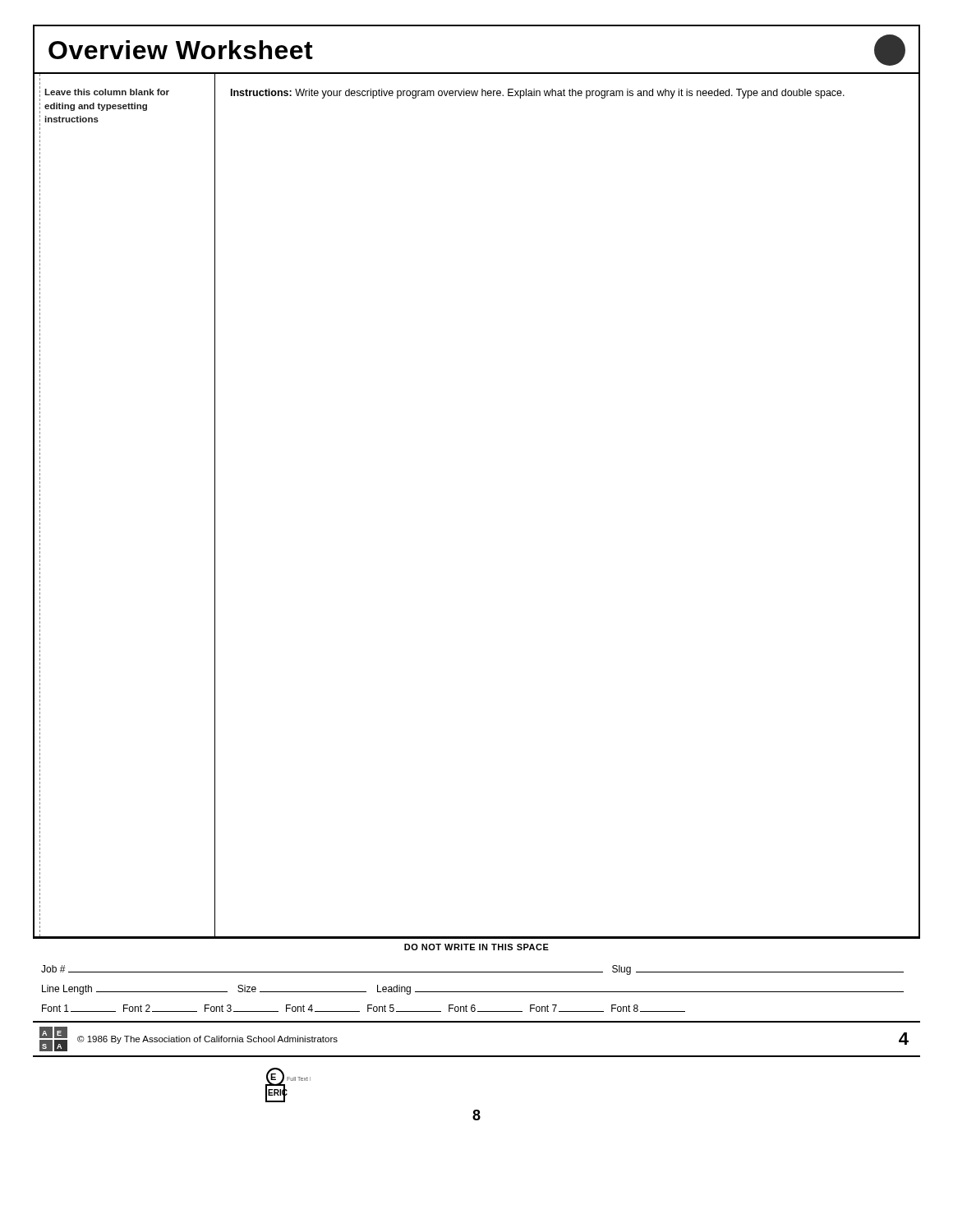Find the text block containing "Font 1 Font"
This screenshot has width=953, height=1232.
tap(363, 1007)
